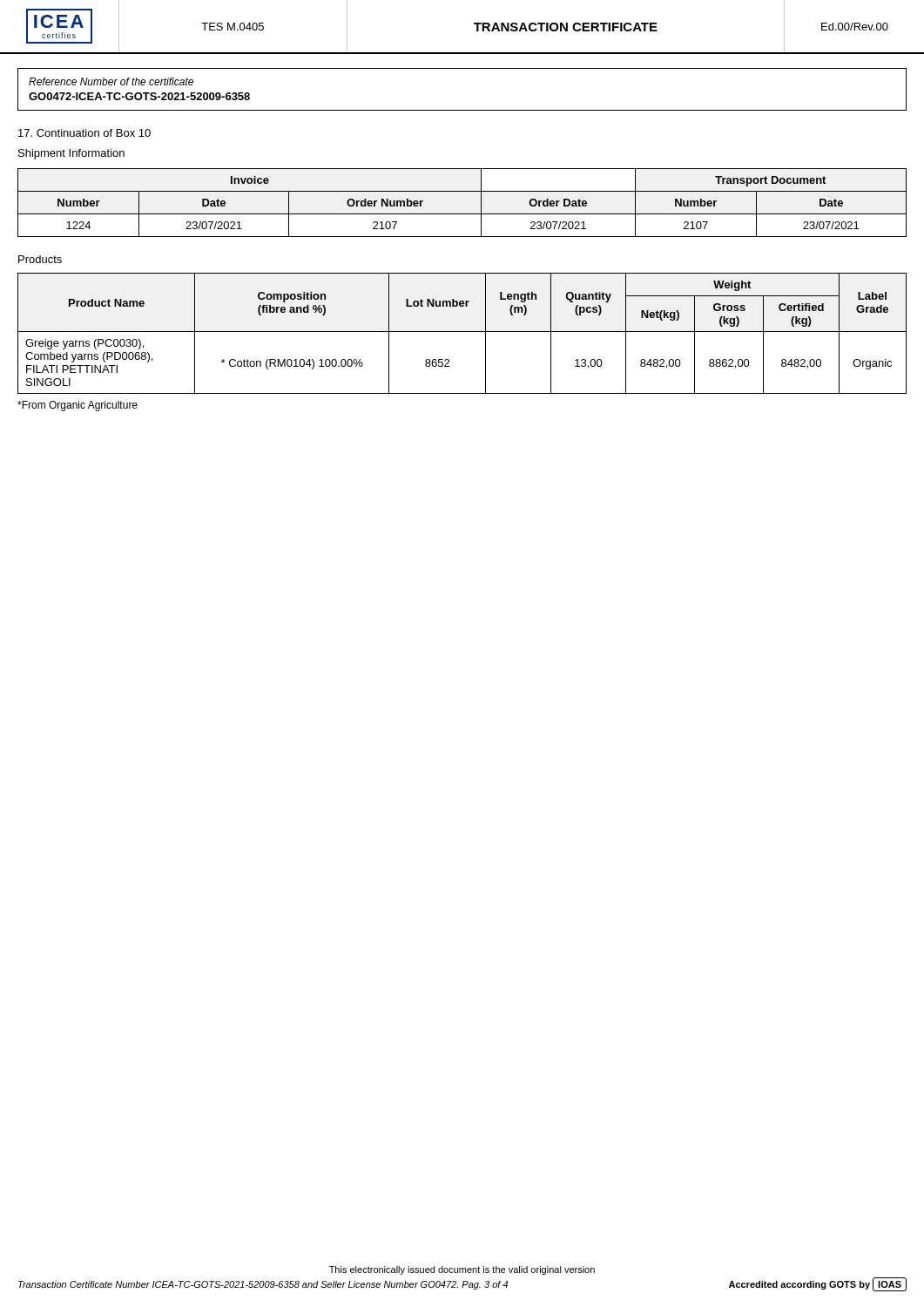Viewport: 924px width, 1307px height.
Task: Find the text that says "Shipment Information"
Action: coord(71,153)
